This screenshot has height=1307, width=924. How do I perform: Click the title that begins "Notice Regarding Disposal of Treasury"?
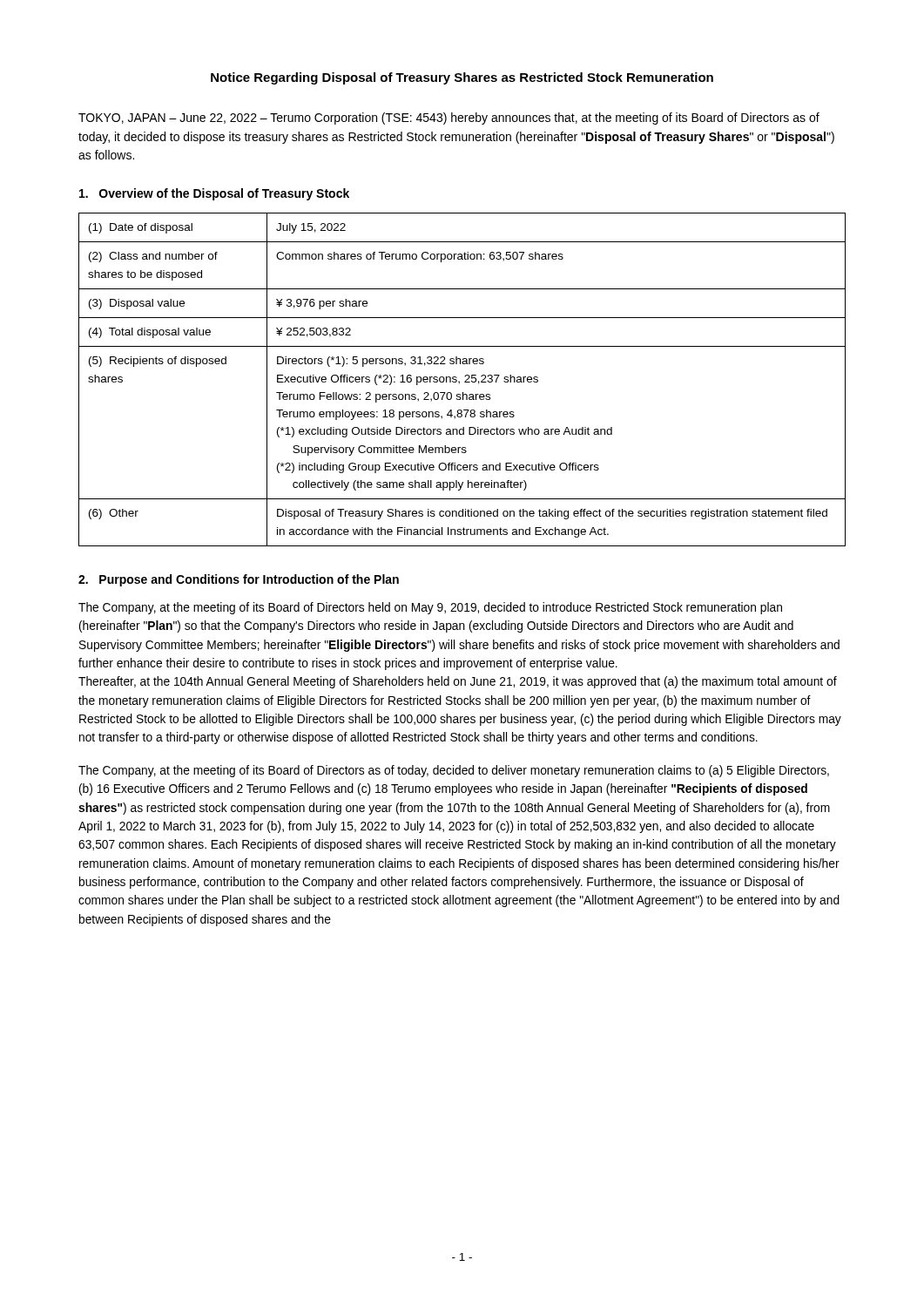462,77
